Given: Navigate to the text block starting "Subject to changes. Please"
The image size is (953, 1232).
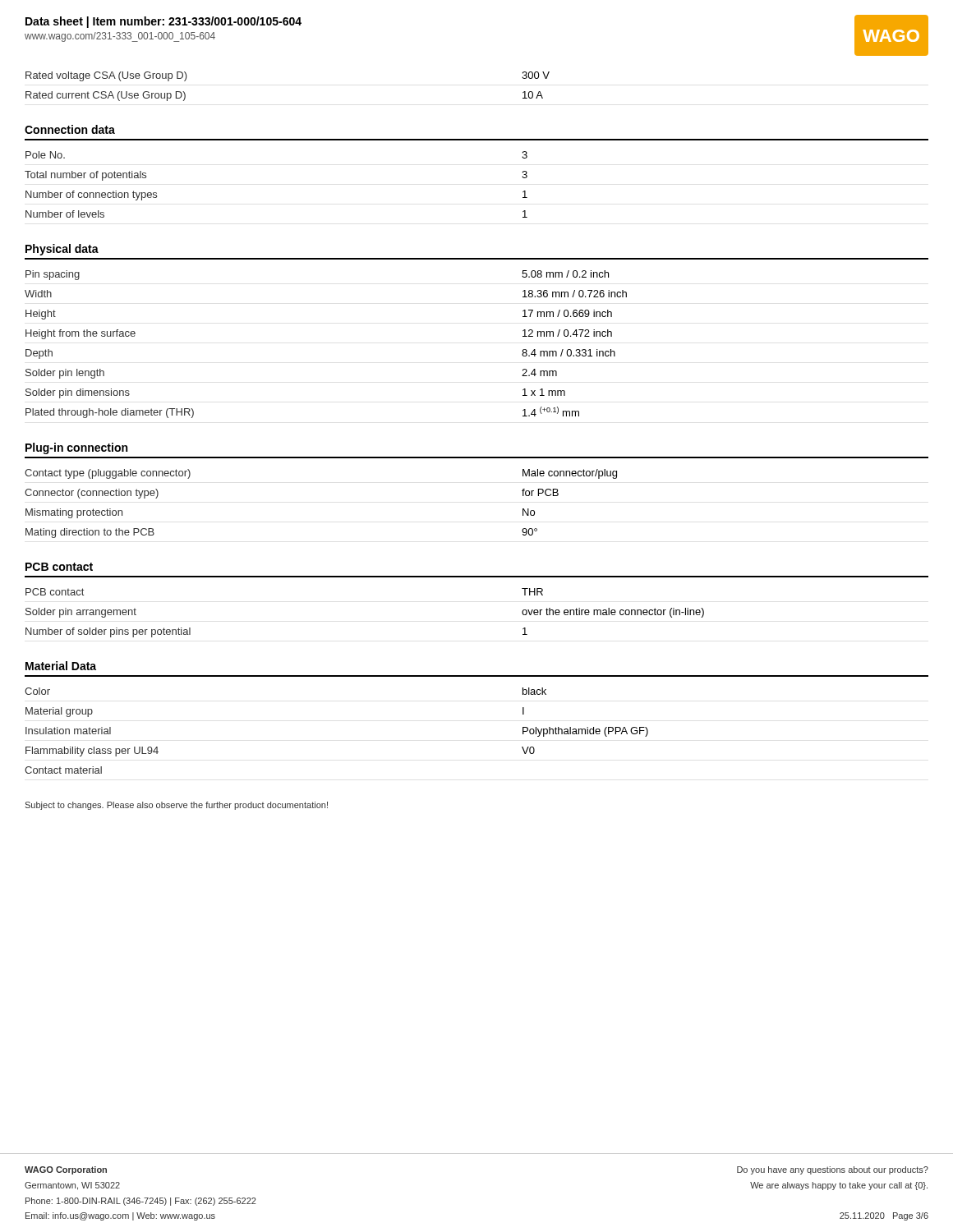Looking at the screenshot, I should [177, 805].
